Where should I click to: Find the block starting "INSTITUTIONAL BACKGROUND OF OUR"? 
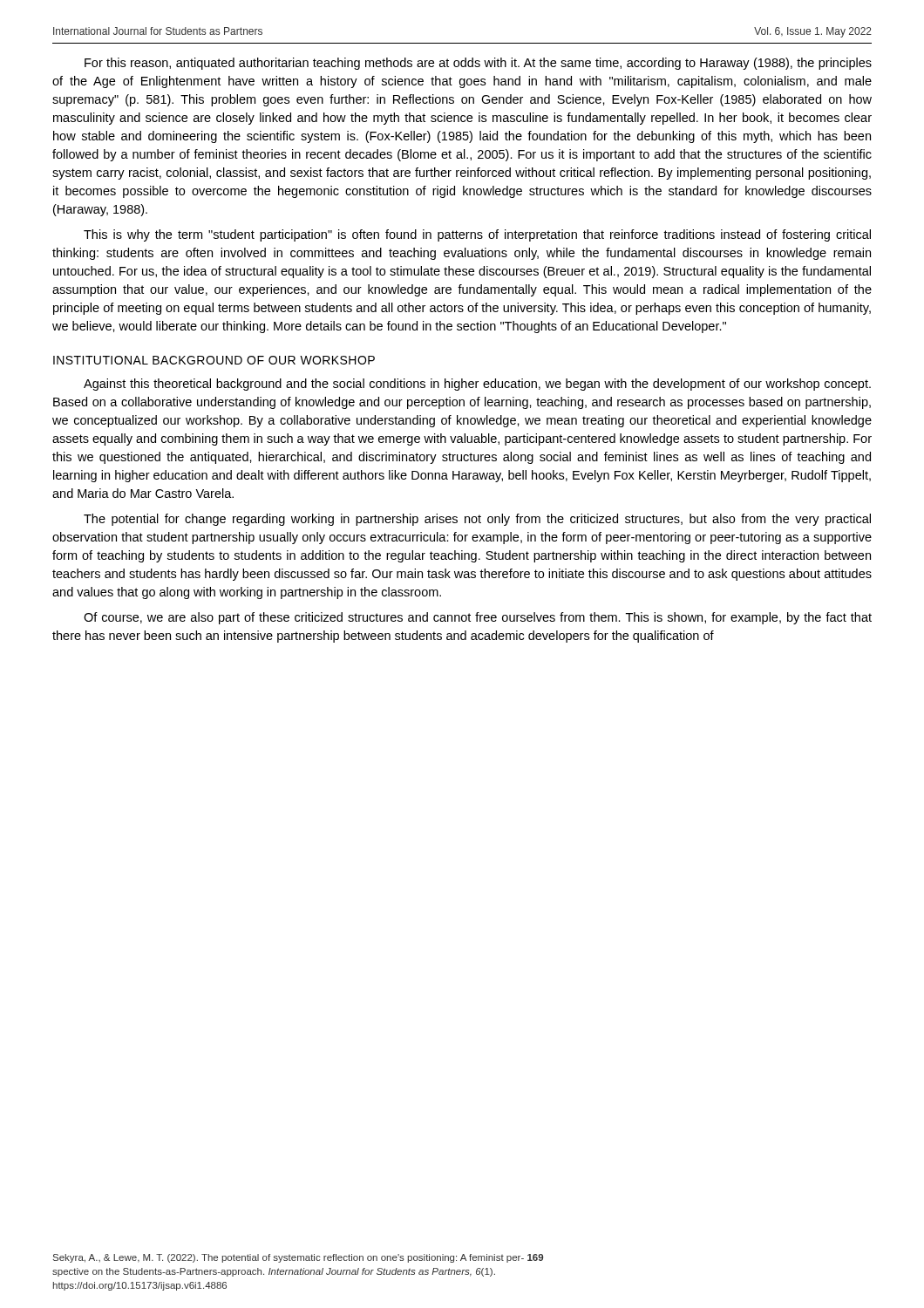[214, 360]
